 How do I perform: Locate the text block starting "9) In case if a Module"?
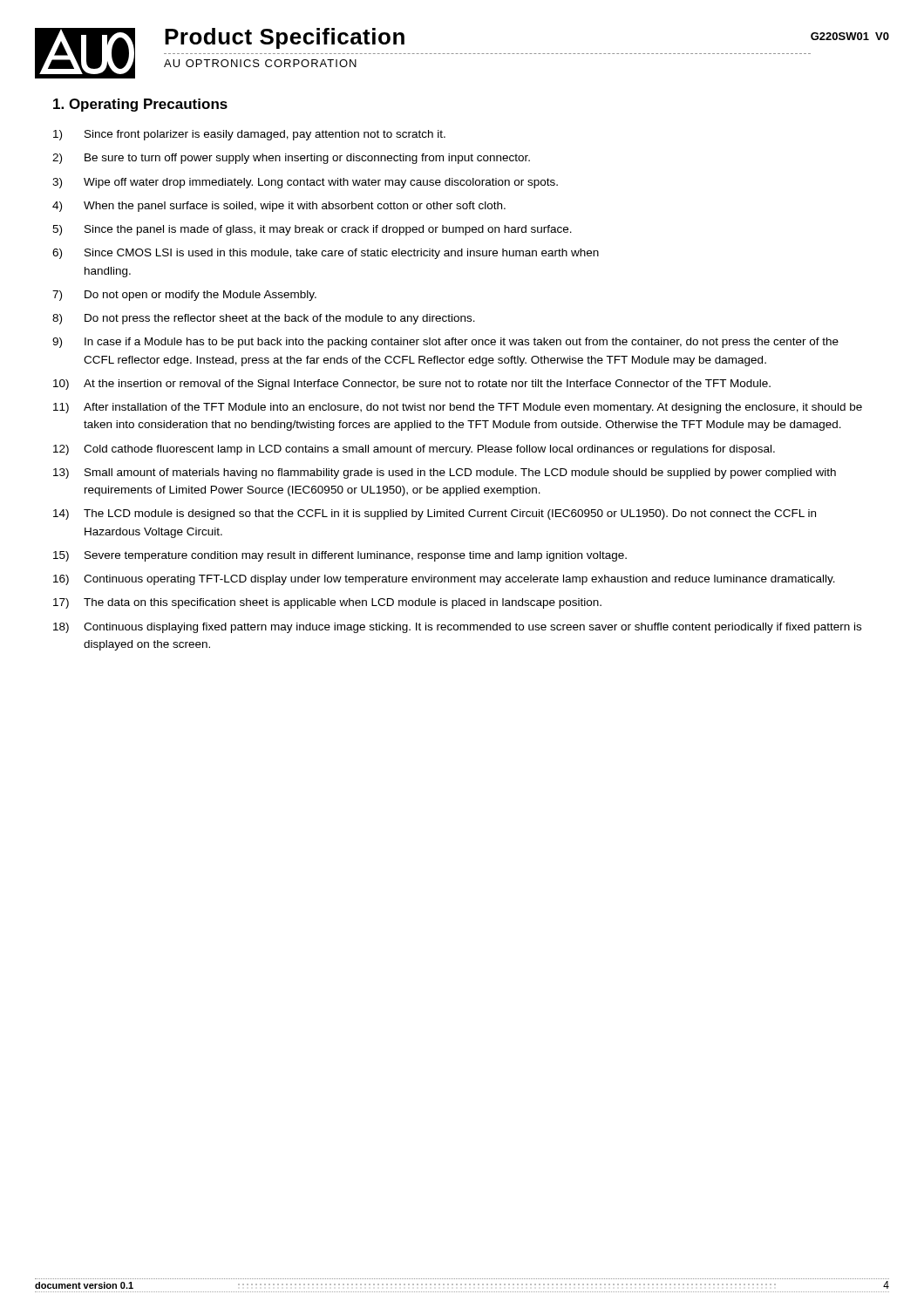click(x=462, y=351)
